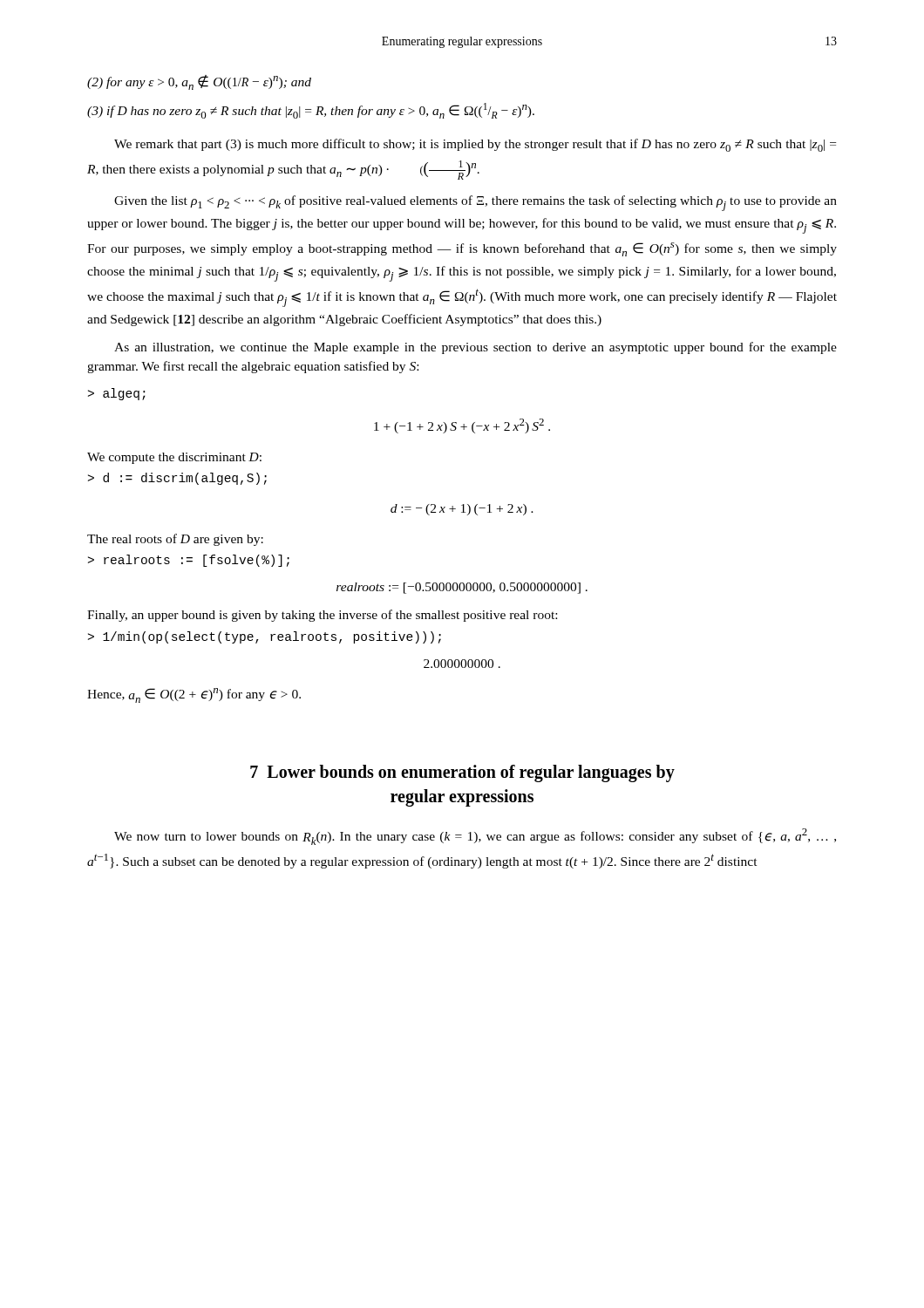Find the text block starting "> algeq;"
The width and height of the screenshot is (924, 1308).
[x=117, y=394]
